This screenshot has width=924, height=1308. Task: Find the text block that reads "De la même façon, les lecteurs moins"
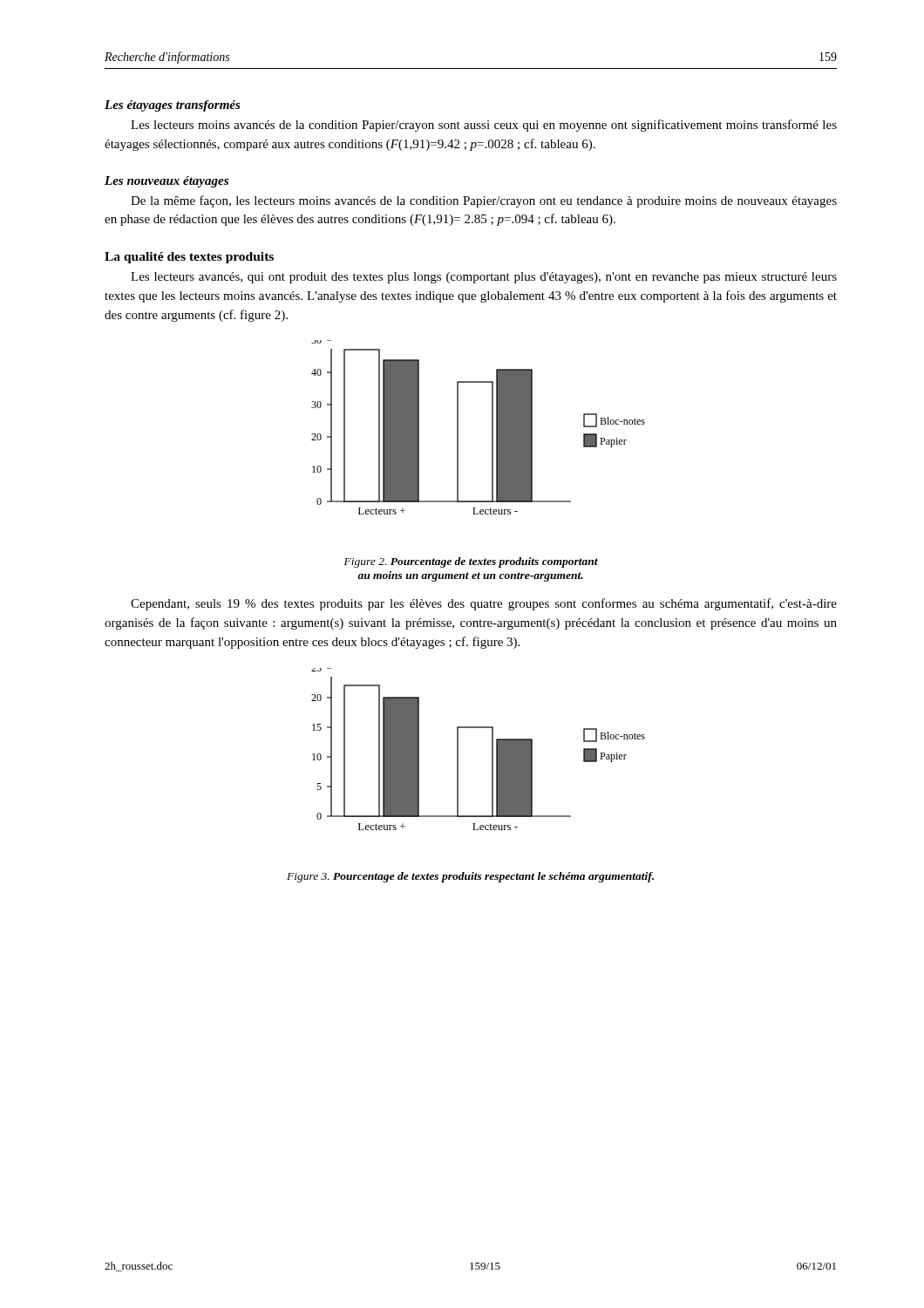(471, 210)
